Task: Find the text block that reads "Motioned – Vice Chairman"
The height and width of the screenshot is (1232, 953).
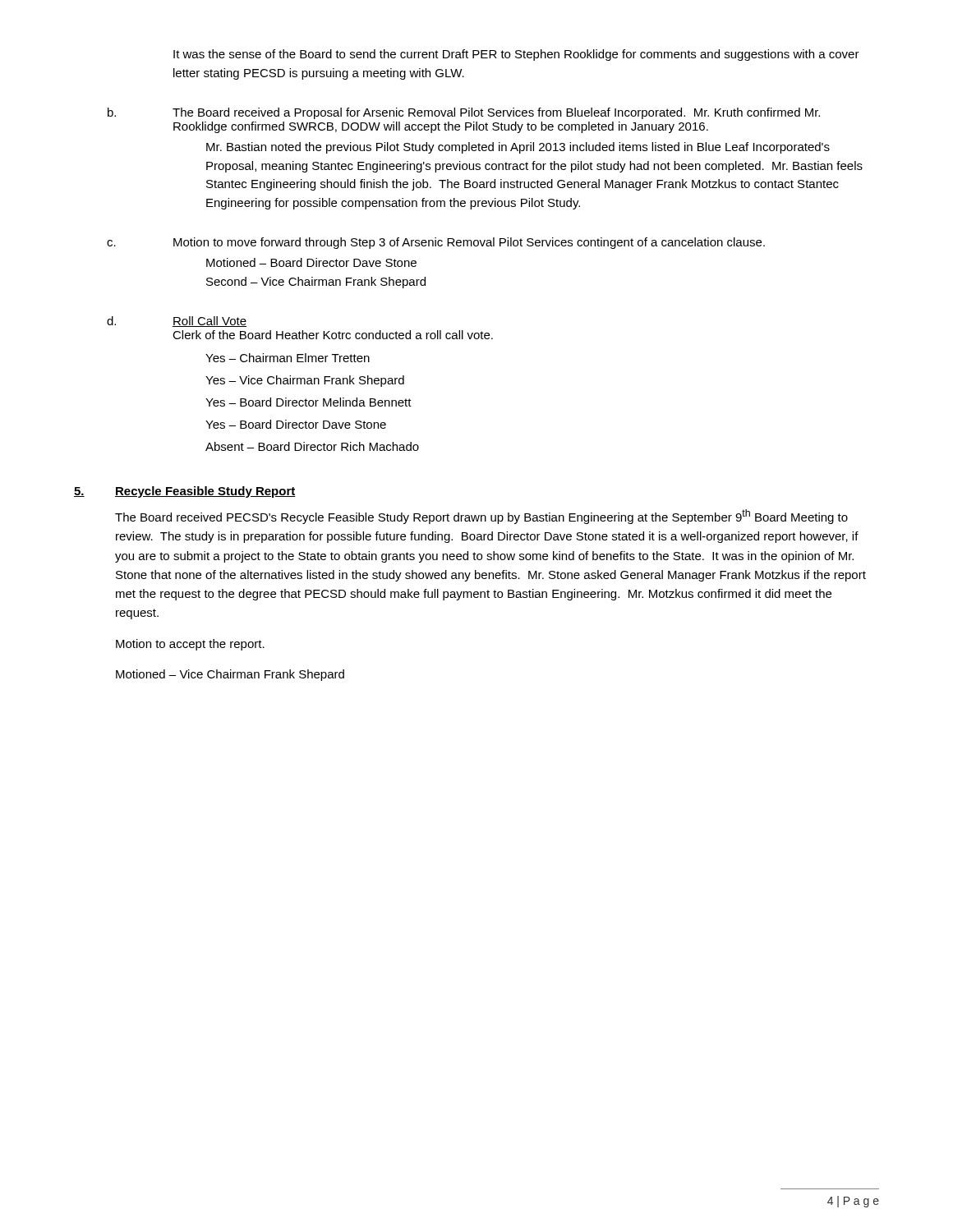Action: pyautogui.click(x=230, y=674)
